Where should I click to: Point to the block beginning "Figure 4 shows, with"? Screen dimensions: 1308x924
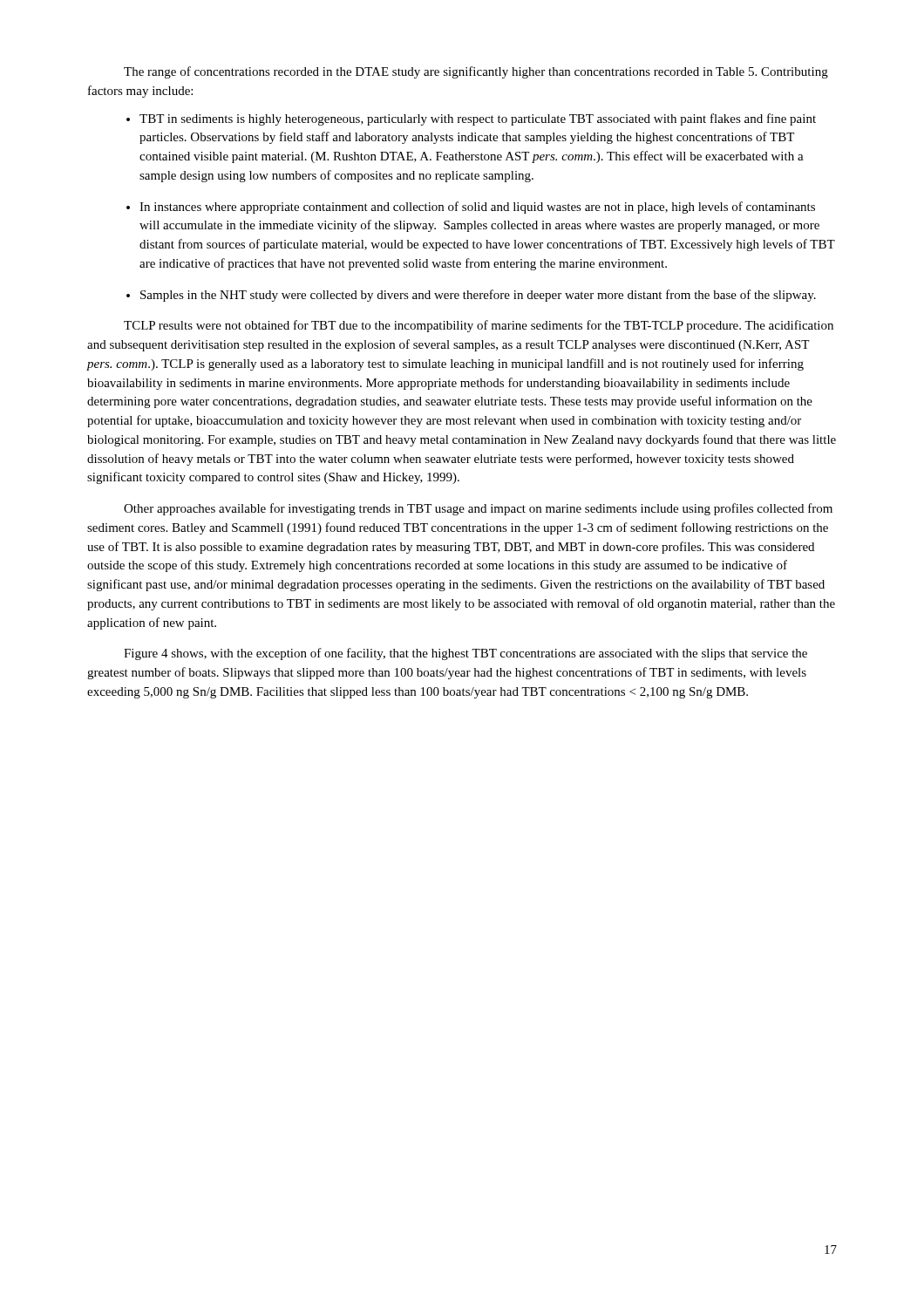pos(447,672)
